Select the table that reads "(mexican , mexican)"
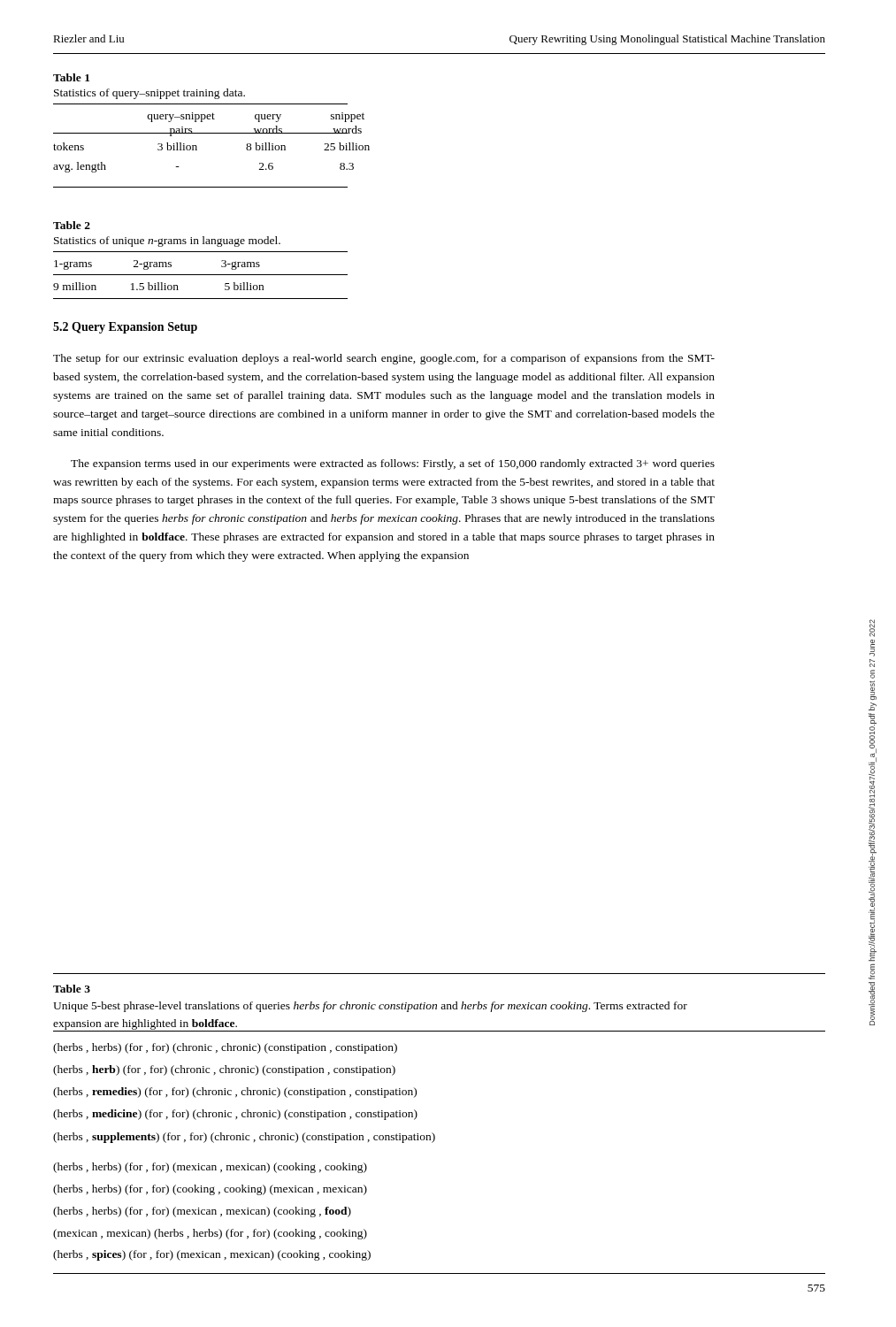Image resolution: width=896 pixels, height=1327 pixels. [x=384, y=1152]
